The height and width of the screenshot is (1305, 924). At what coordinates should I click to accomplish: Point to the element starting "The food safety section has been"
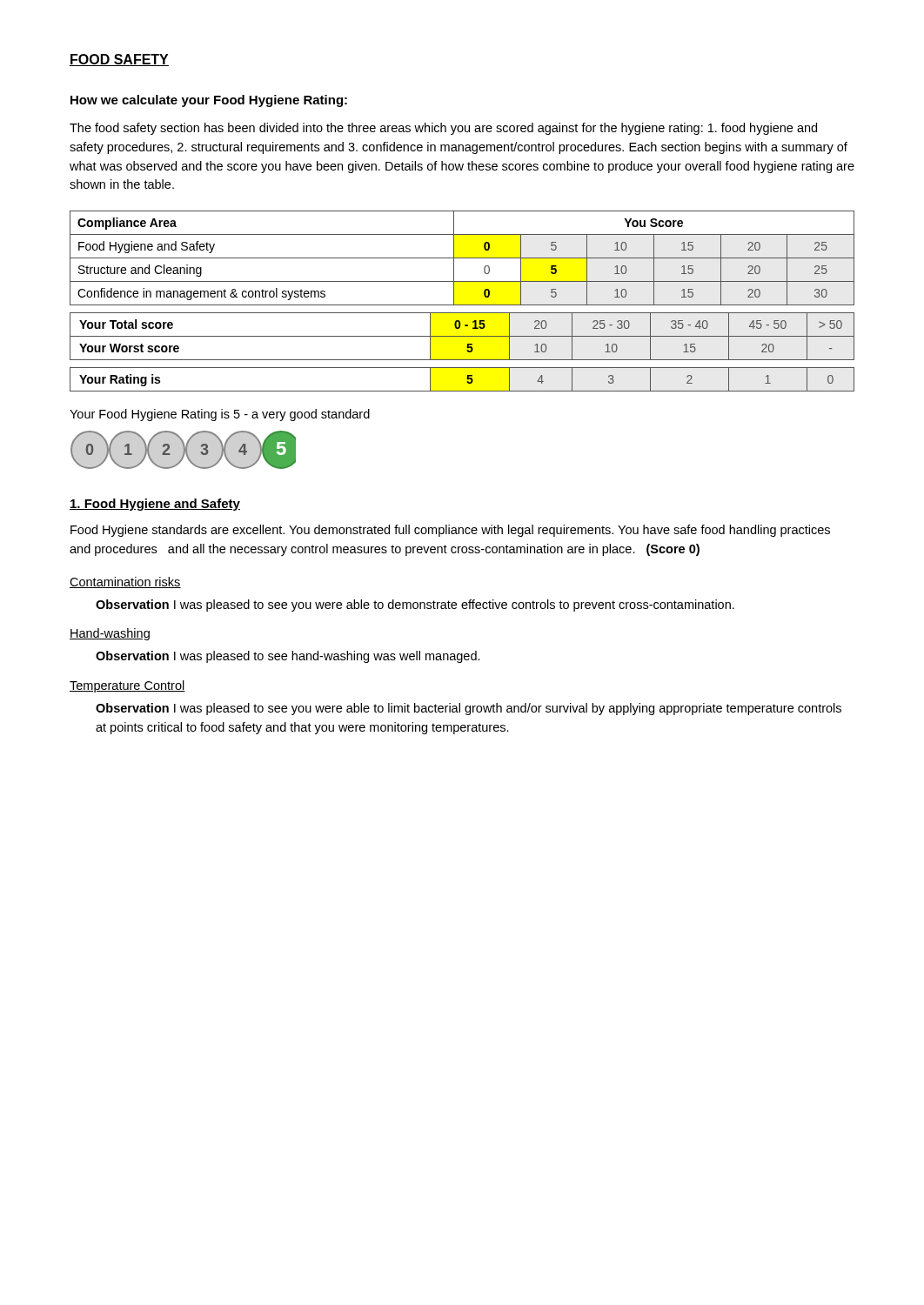462,156
